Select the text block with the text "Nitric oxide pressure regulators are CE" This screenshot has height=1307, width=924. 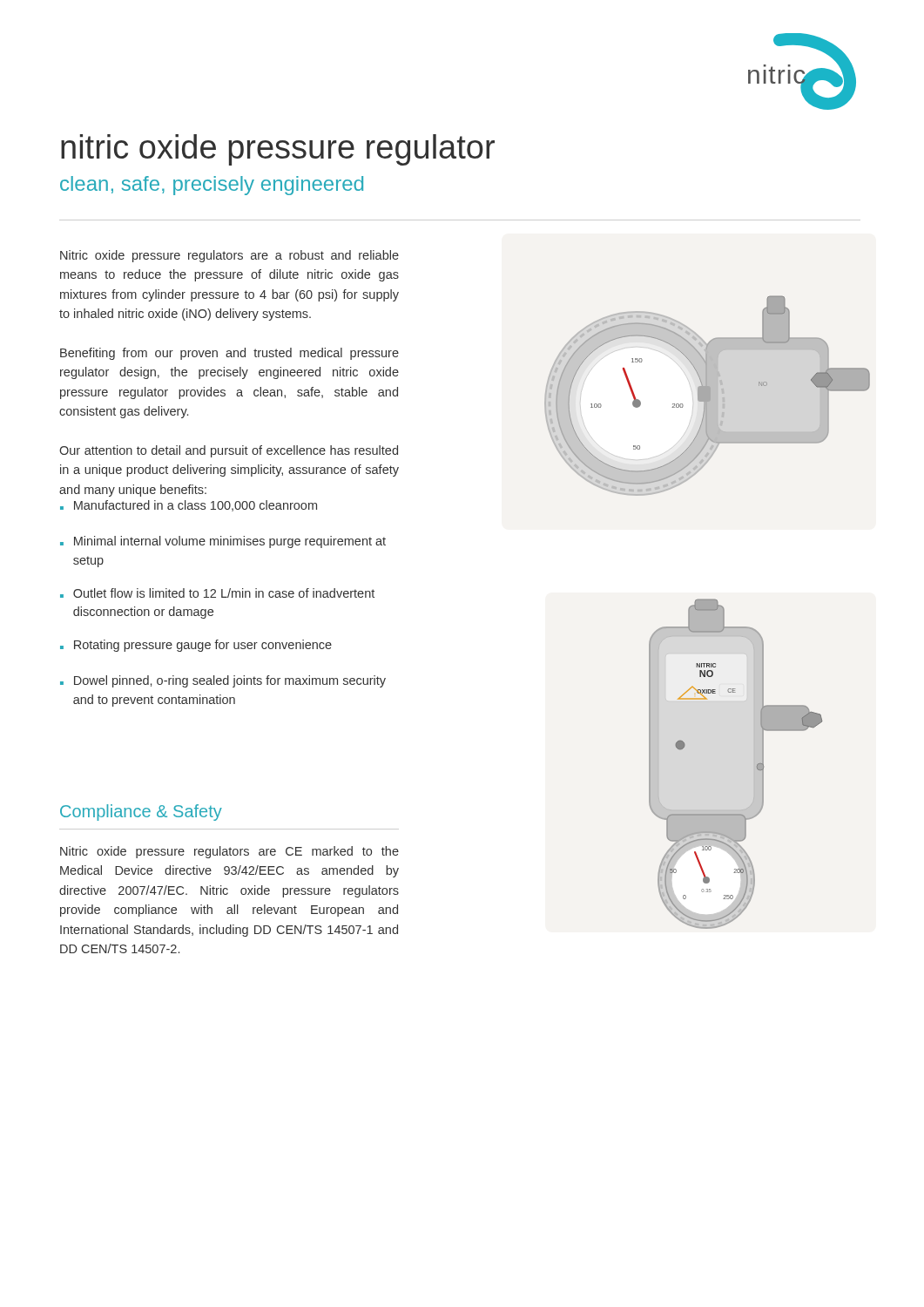[229, 900]
